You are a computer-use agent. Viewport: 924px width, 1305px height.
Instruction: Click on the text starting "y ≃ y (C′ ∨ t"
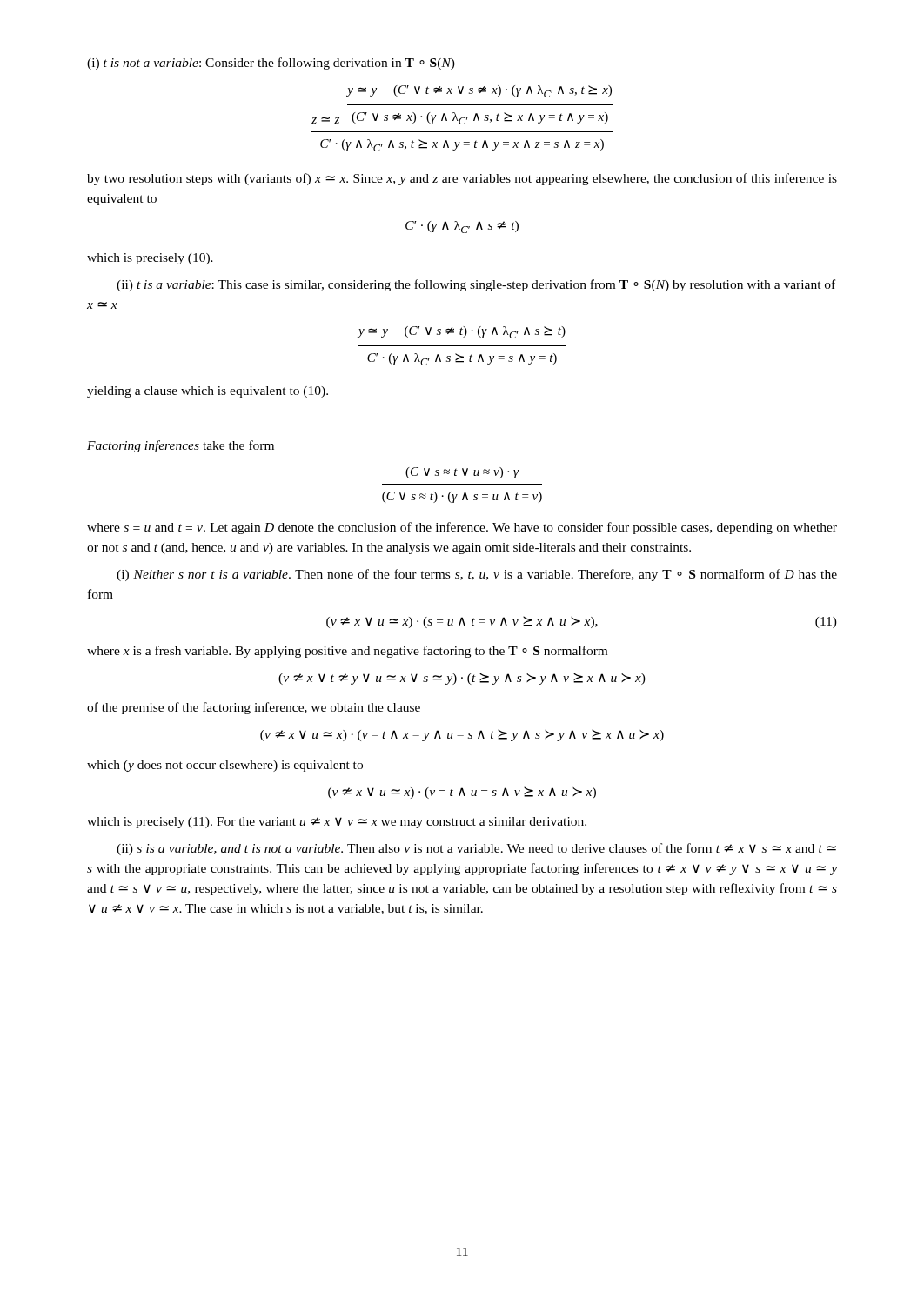[x=462, y=118]
